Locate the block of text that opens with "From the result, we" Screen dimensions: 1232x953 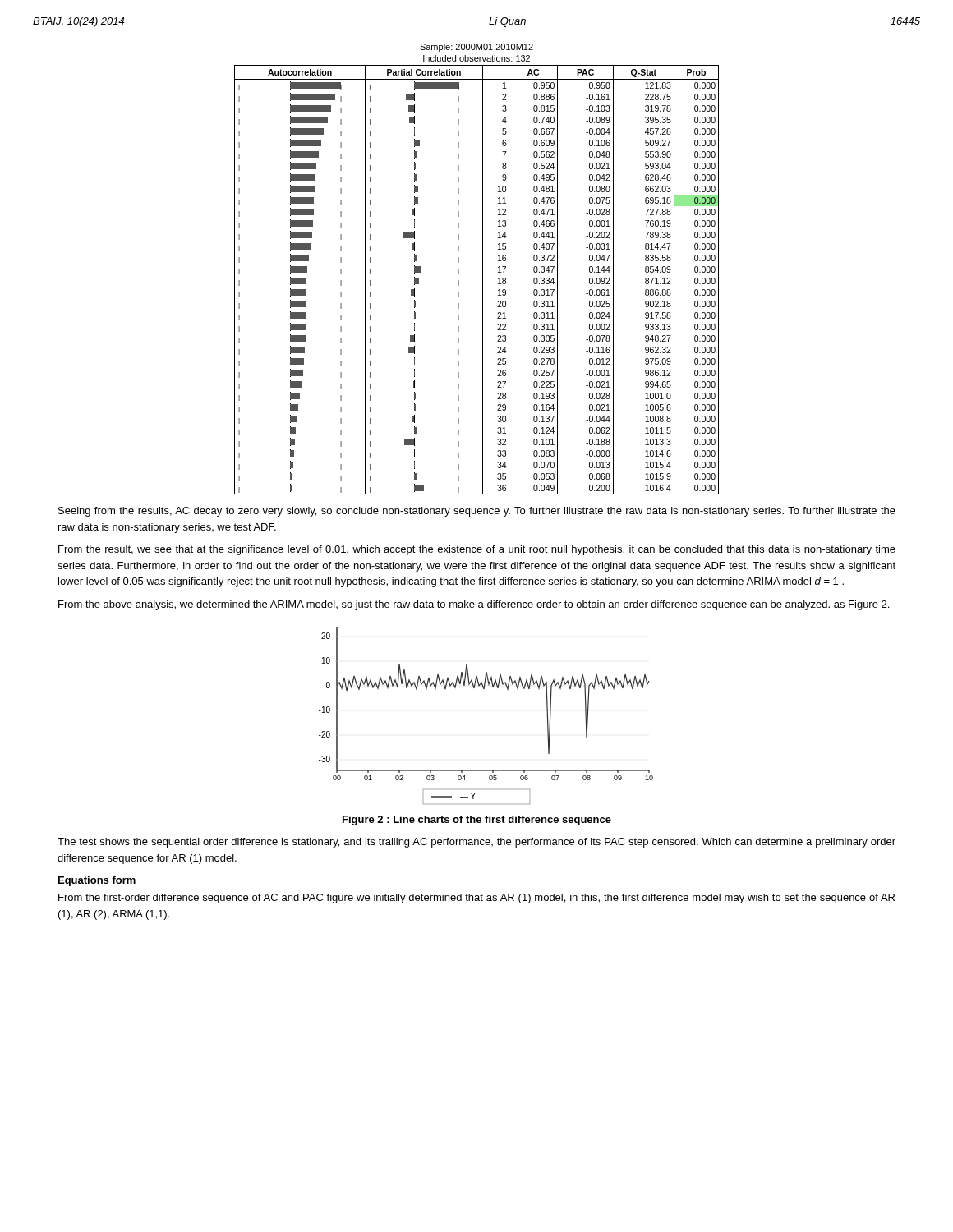(x=476, y=565)
